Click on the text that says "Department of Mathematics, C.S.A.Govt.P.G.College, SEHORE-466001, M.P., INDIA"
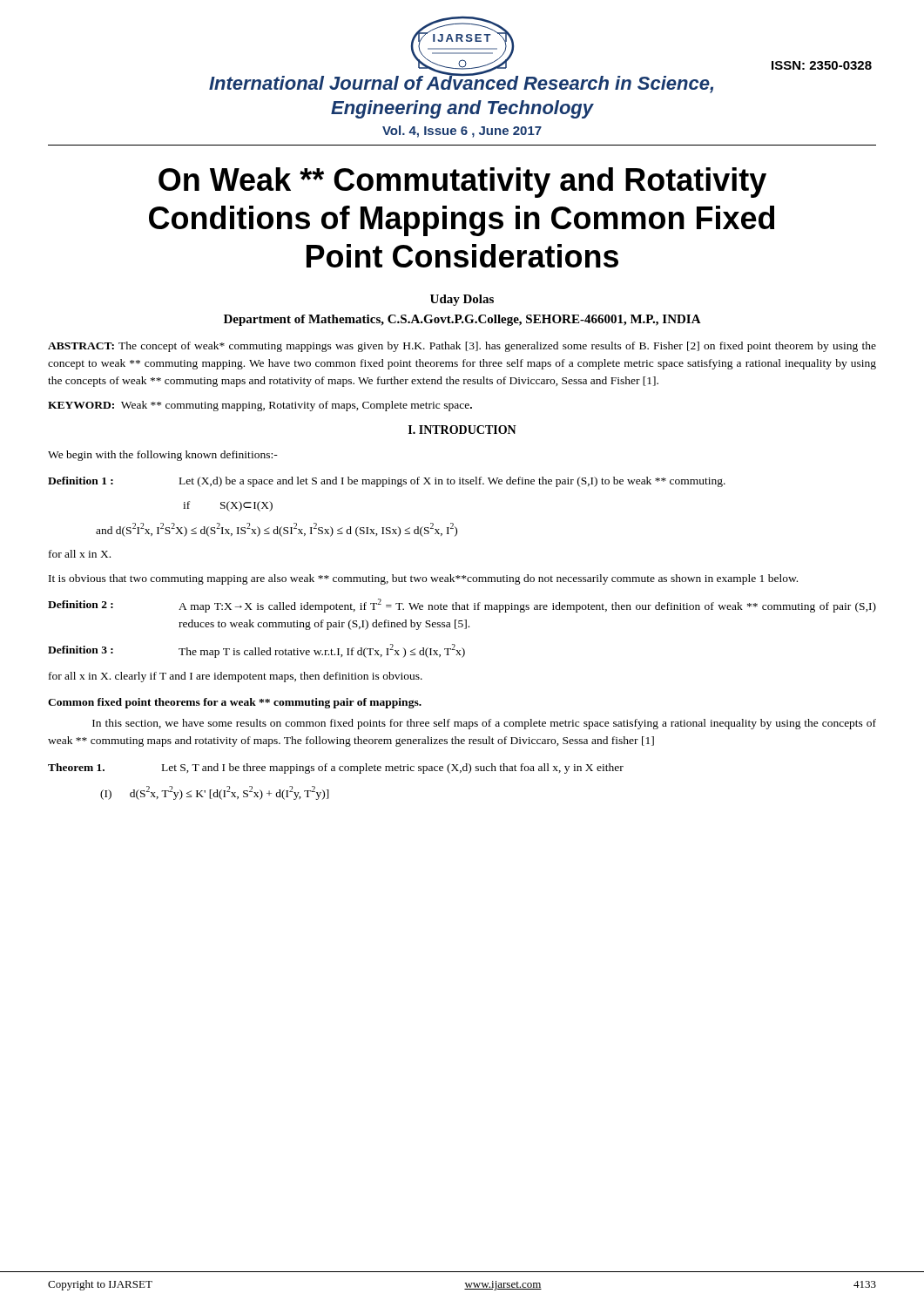Viewport: 924px width, 1307px height. coord(462,319)
